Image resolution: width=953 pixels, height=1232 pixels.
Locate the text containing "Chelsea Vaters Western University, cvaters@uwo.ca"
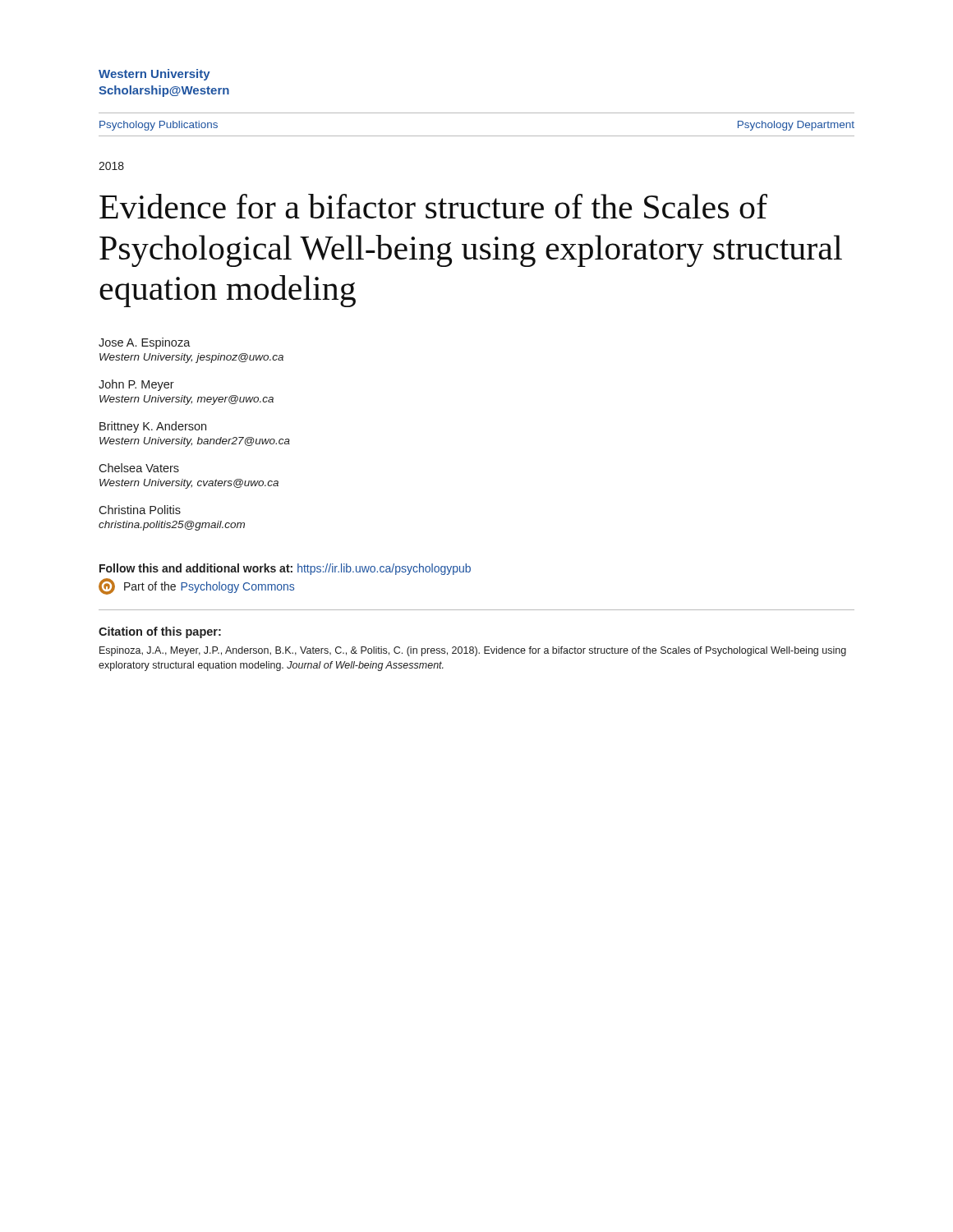(x=139, y=468)
